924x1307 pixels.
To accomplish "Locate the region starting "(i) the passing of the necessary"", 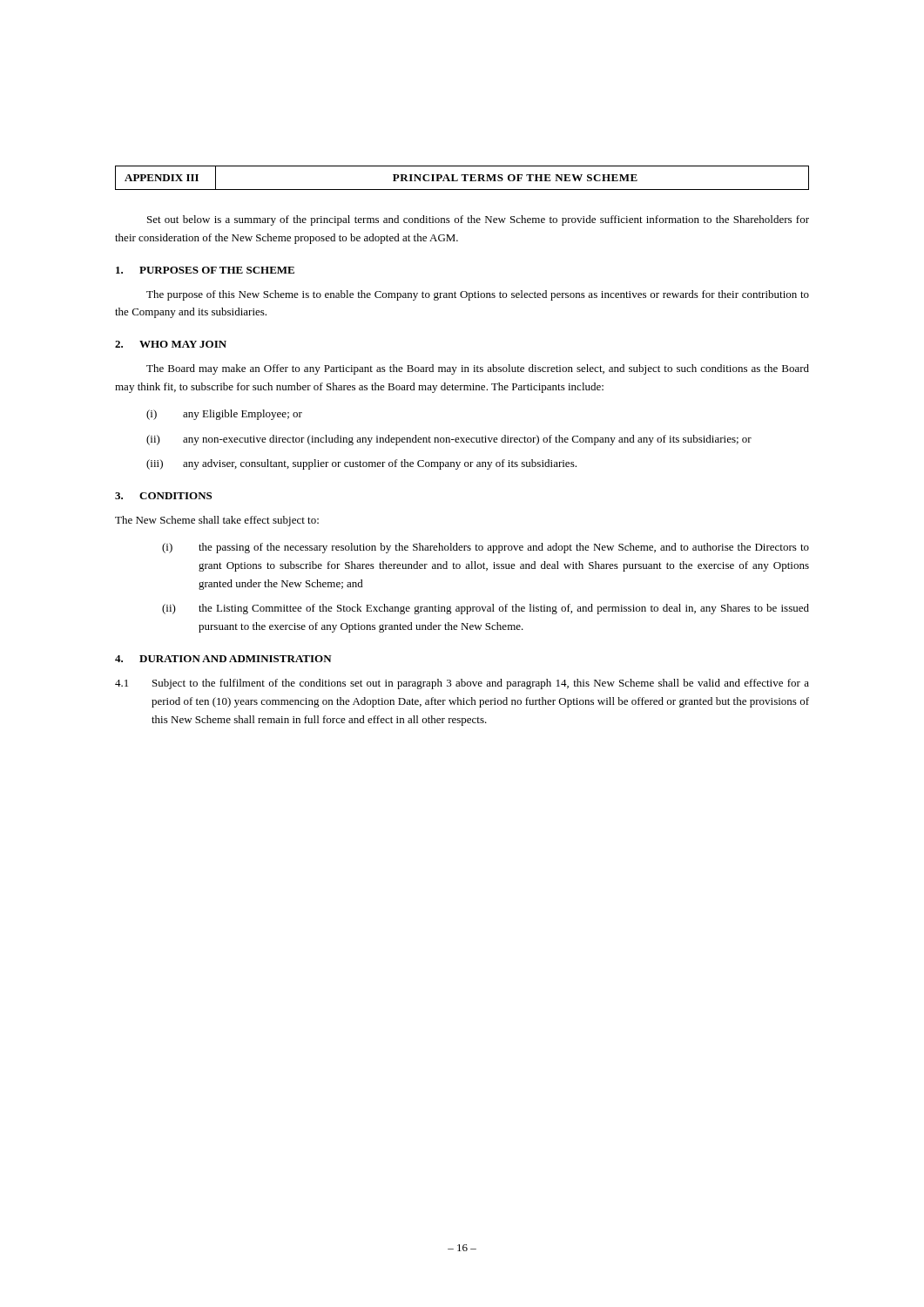I will point(486,566).
